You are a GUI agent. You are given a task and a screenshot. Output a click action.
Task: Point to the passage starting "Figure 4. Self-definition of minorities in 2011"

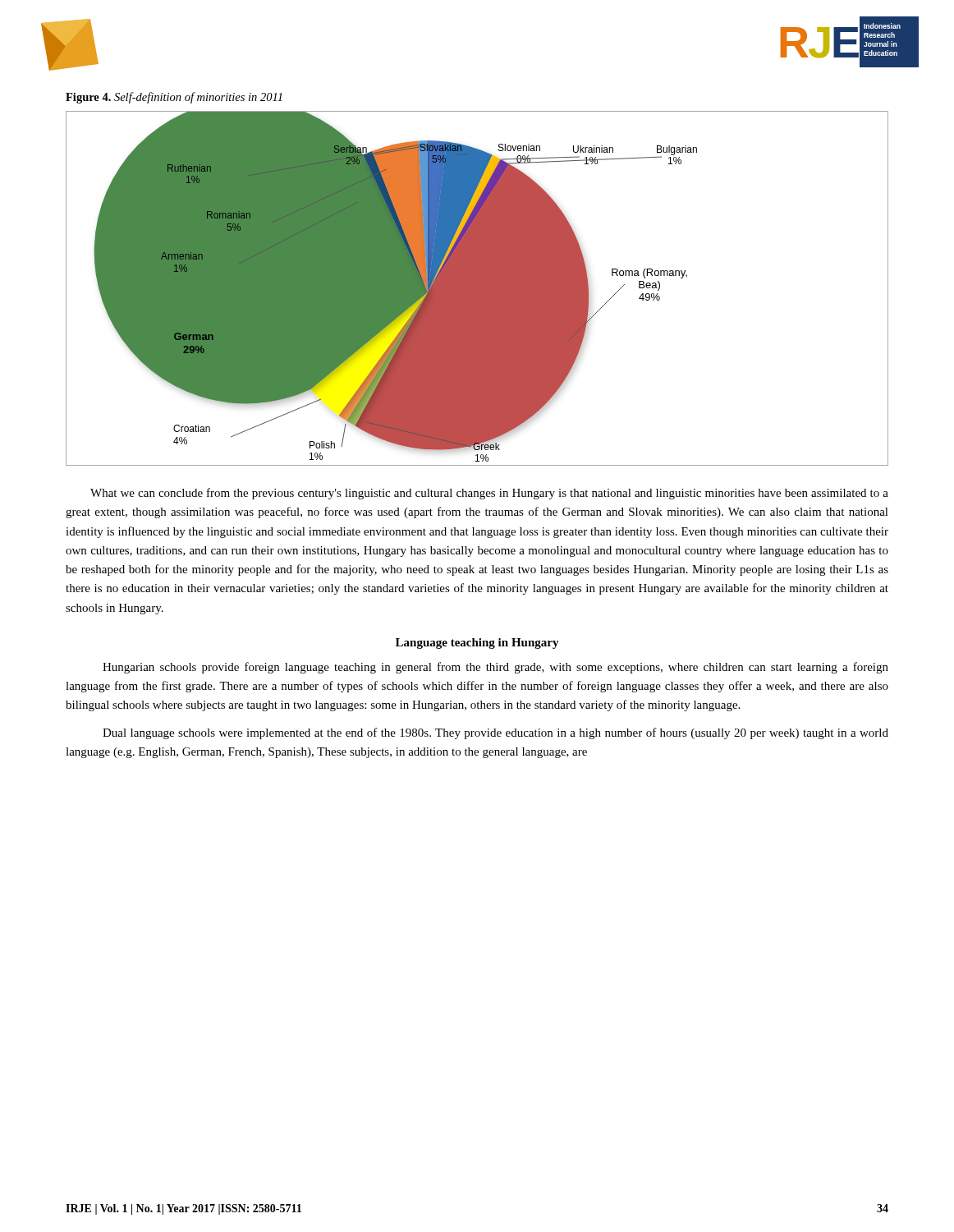click(174, 97)
